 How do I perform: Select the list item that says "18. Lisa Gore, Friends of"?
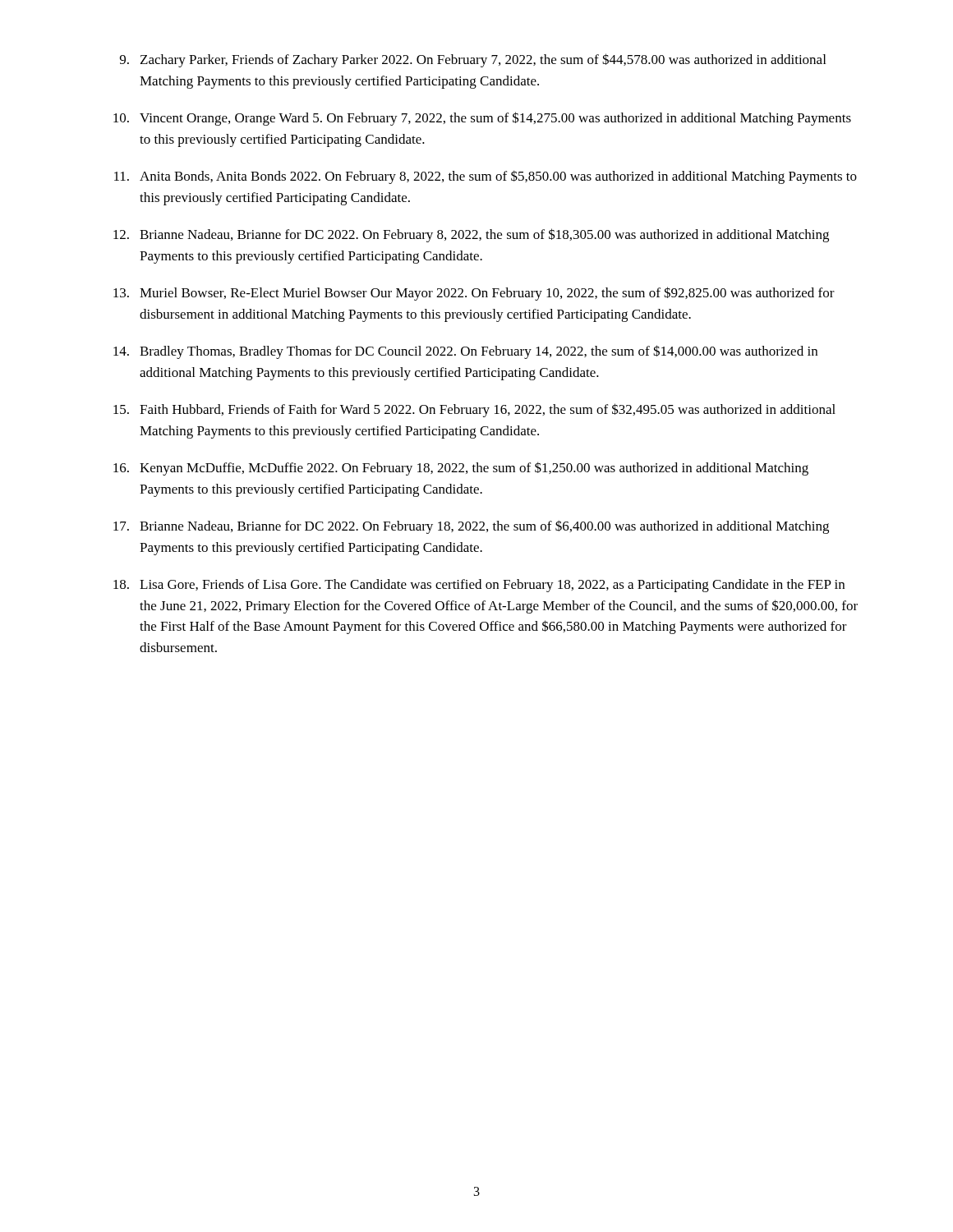tap(476, 616)
